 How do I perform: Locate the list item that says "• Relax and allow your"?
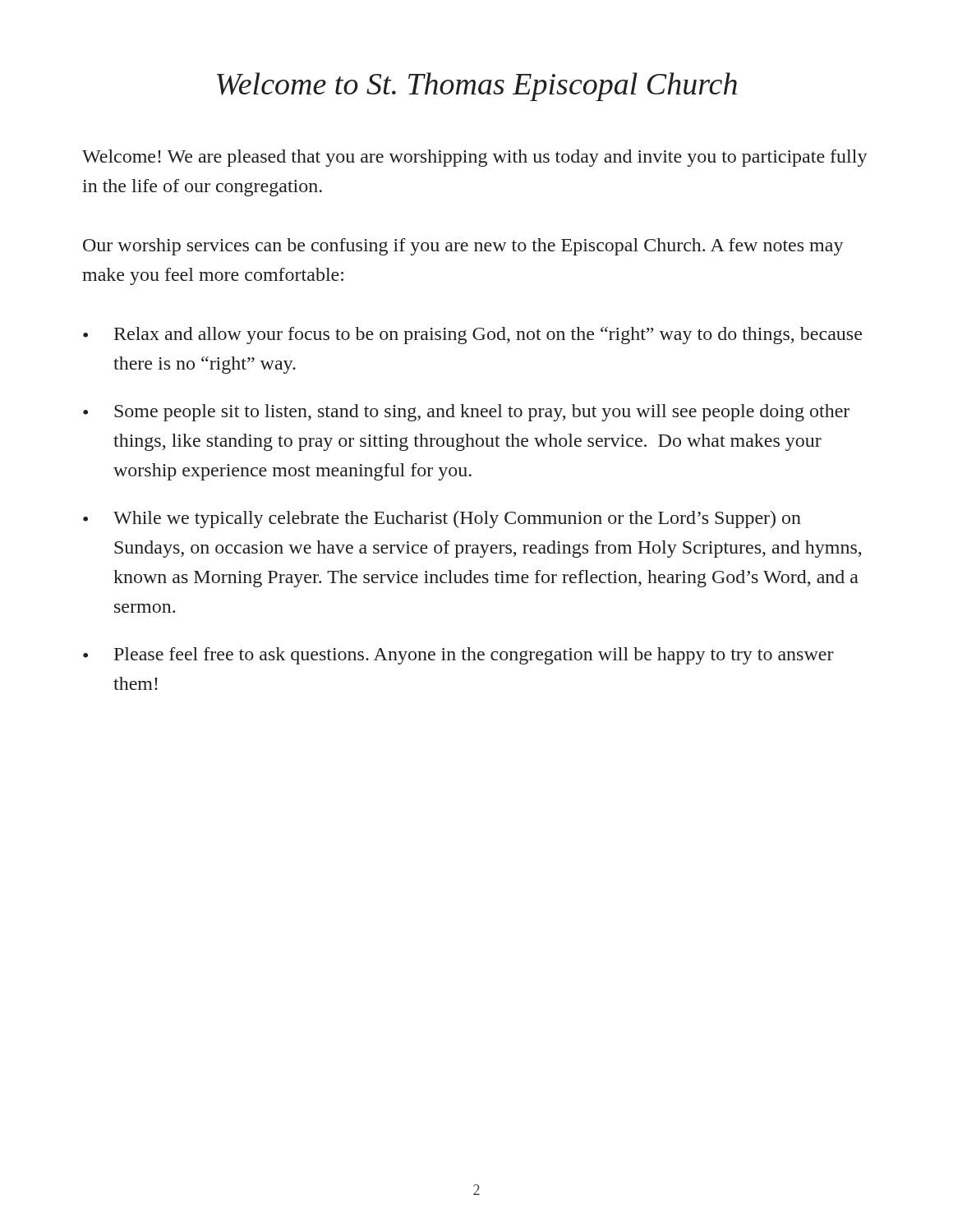pos(476,348)
